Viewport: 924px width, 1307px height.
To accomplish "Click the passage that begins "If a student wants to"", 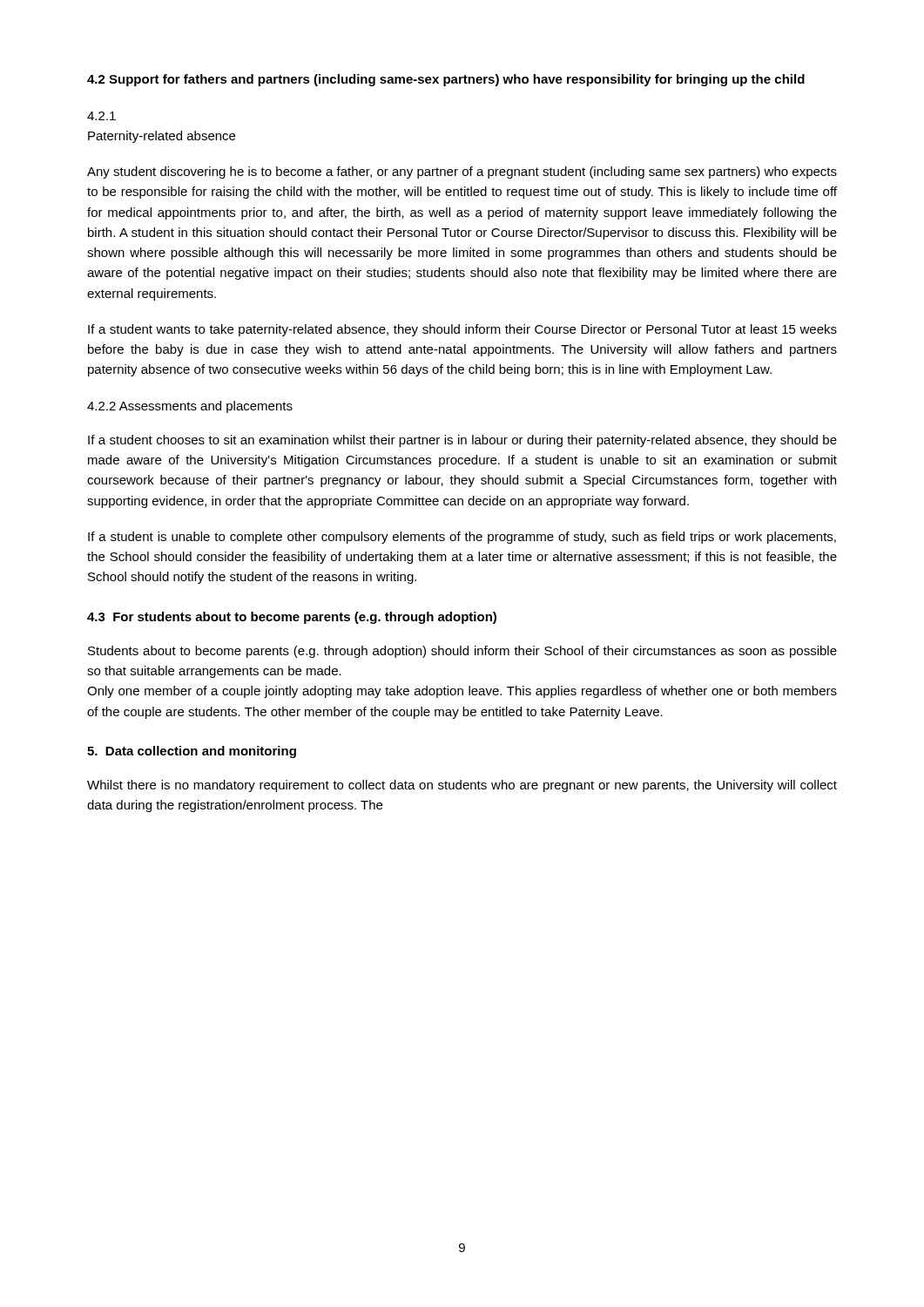I will [462, 349].
